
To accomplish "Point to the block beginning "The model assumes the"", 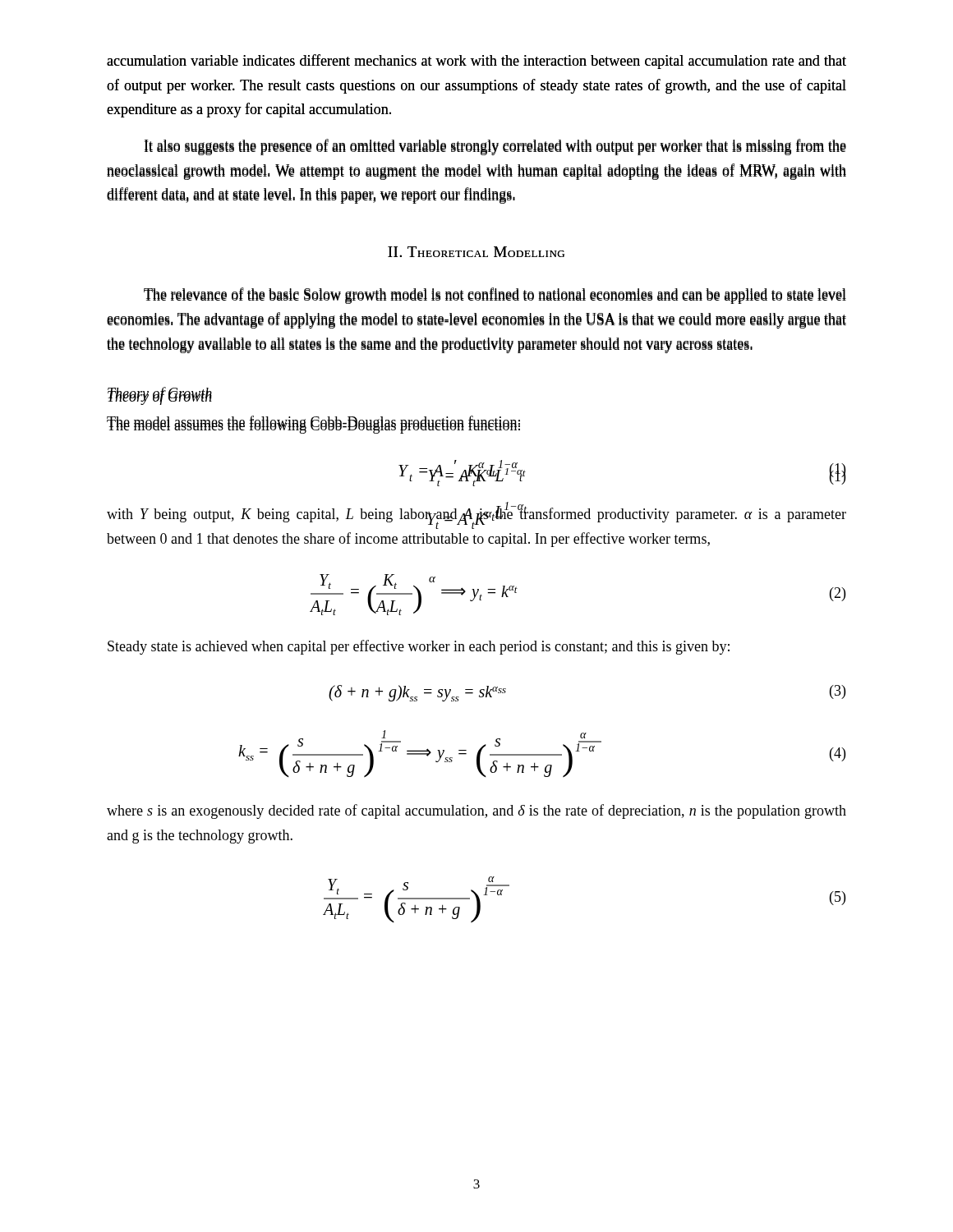I will pos(476,423).
